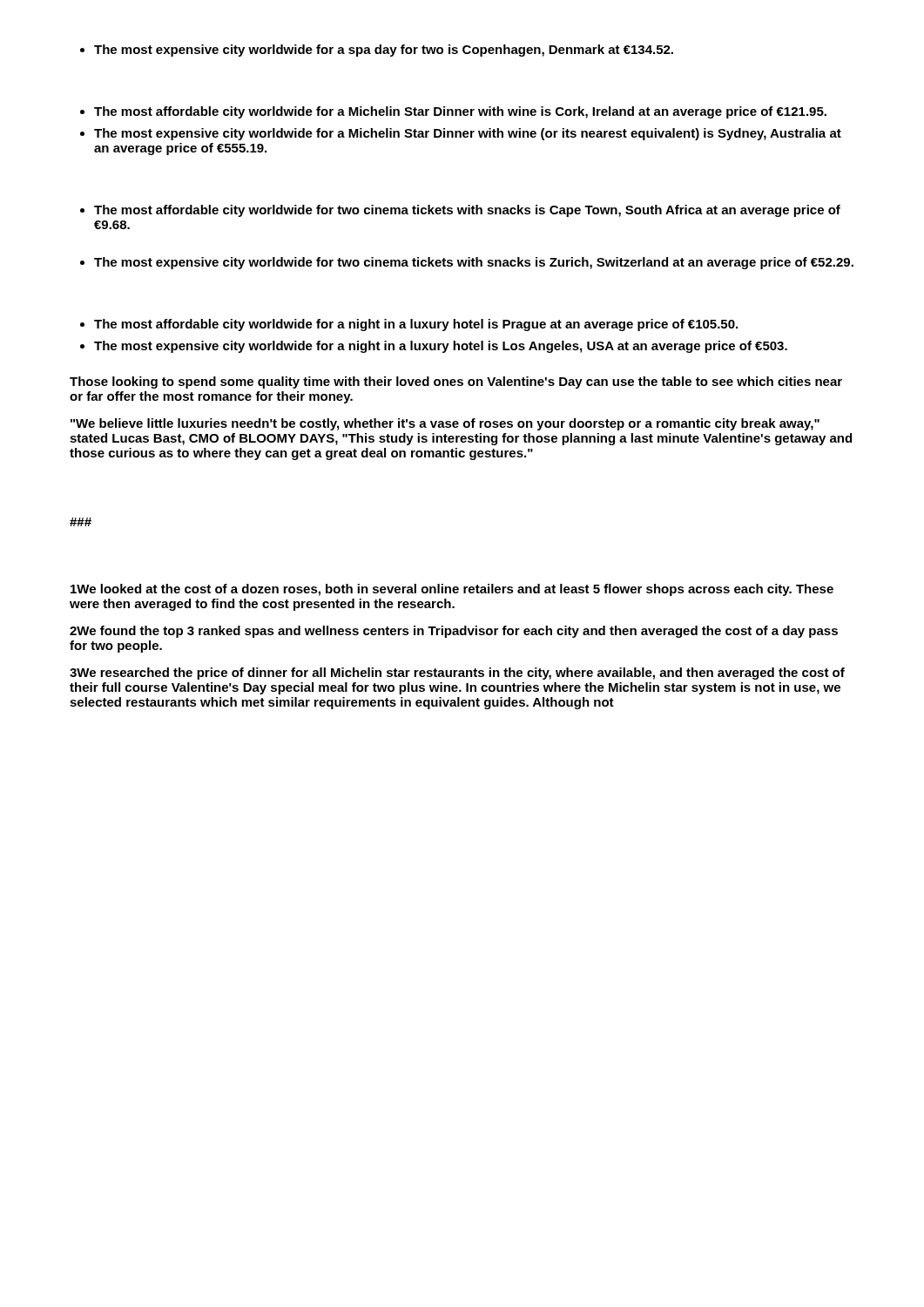This screenshot has width=924, height=1307.
Task: Point to the text block starting "The most affordable city worldwide for a Michelin"
Action: point(462,111)
